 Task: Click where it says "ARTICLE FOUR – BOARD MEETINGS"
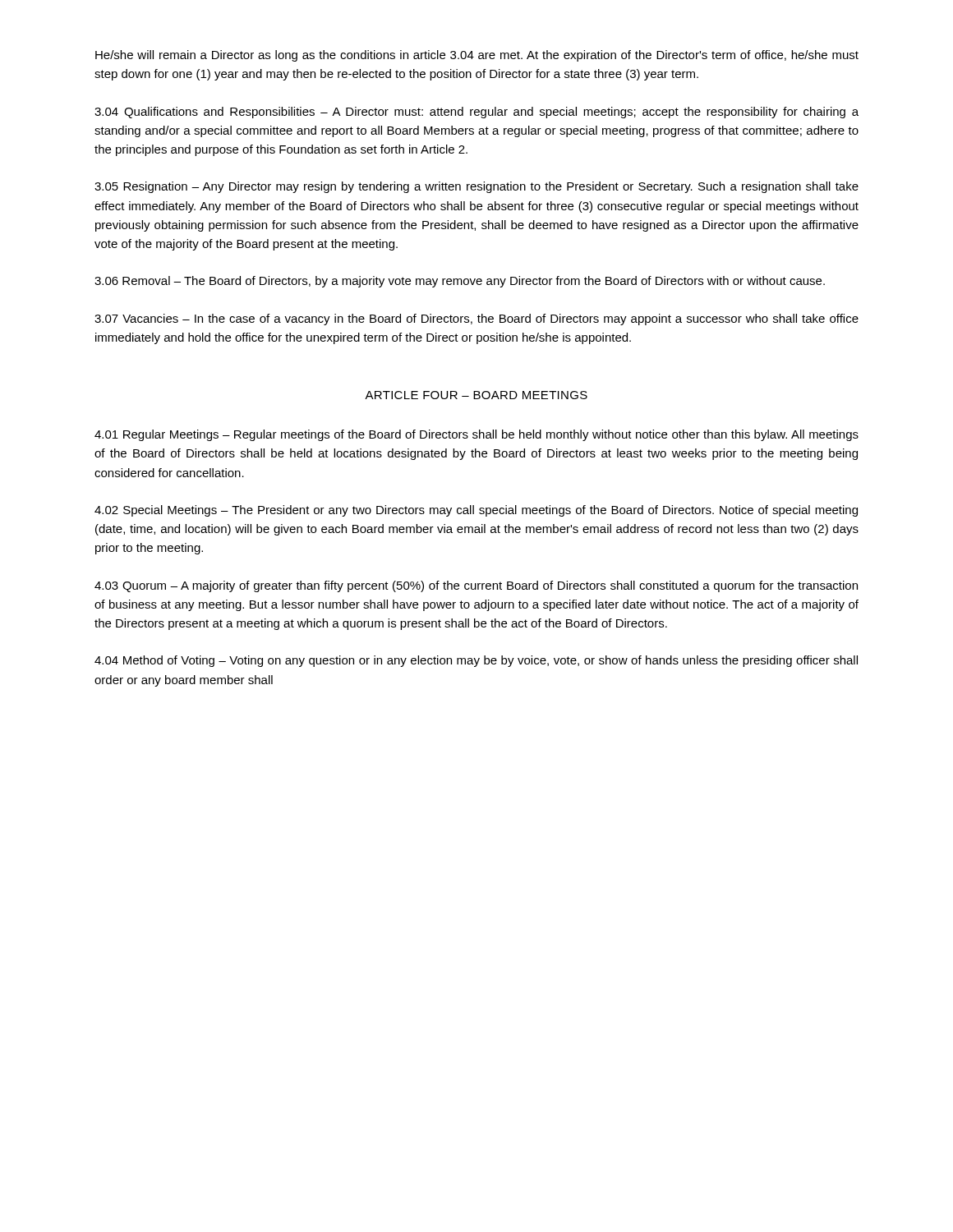click(x=476, y=395)
